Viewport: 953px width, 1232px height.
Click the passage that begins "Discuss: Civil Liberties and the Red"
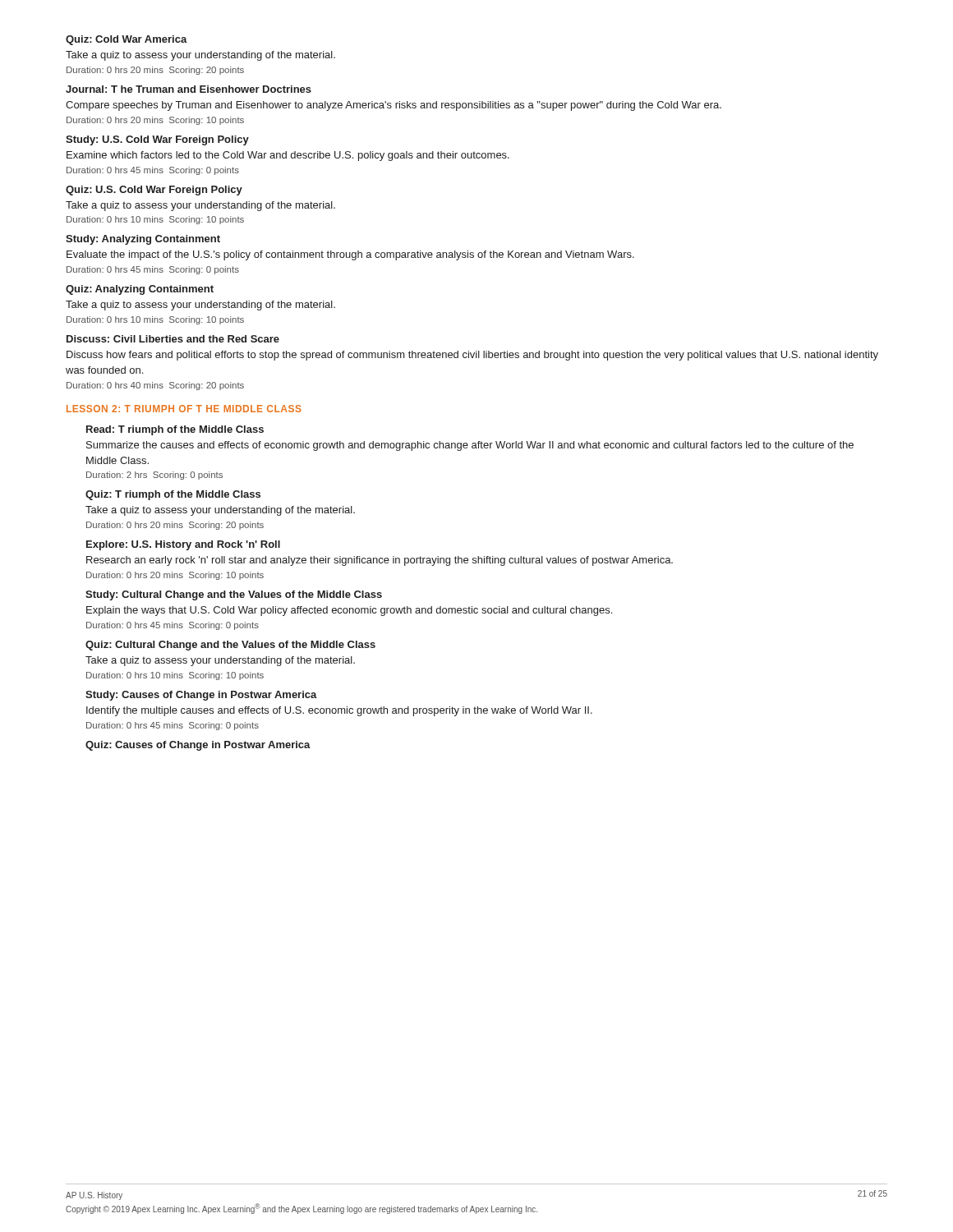point(476,361)
